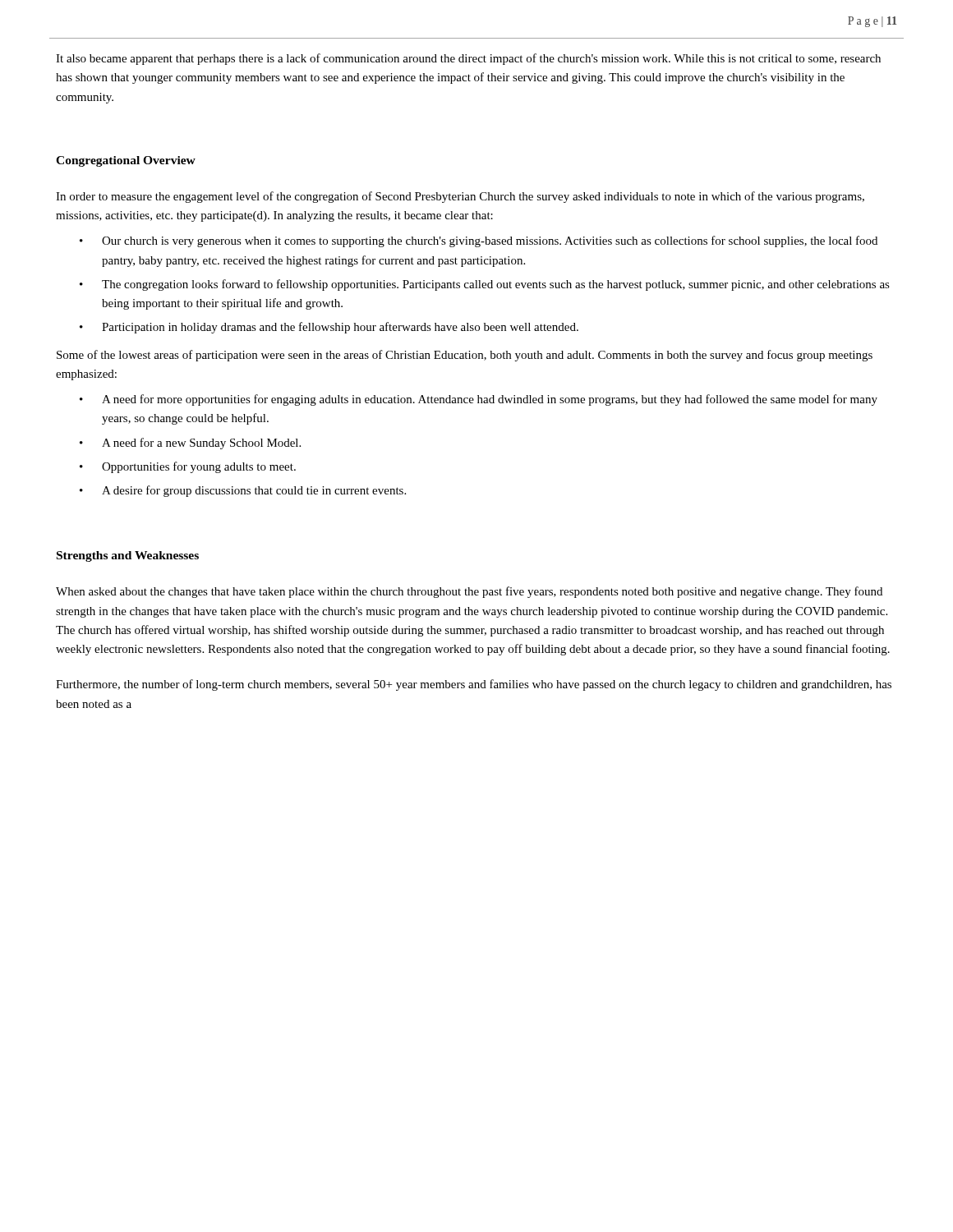Point to the text starting "Our church is very generous when it comes"
Screen dimensions: 1232x953
[x=490, y=250]
